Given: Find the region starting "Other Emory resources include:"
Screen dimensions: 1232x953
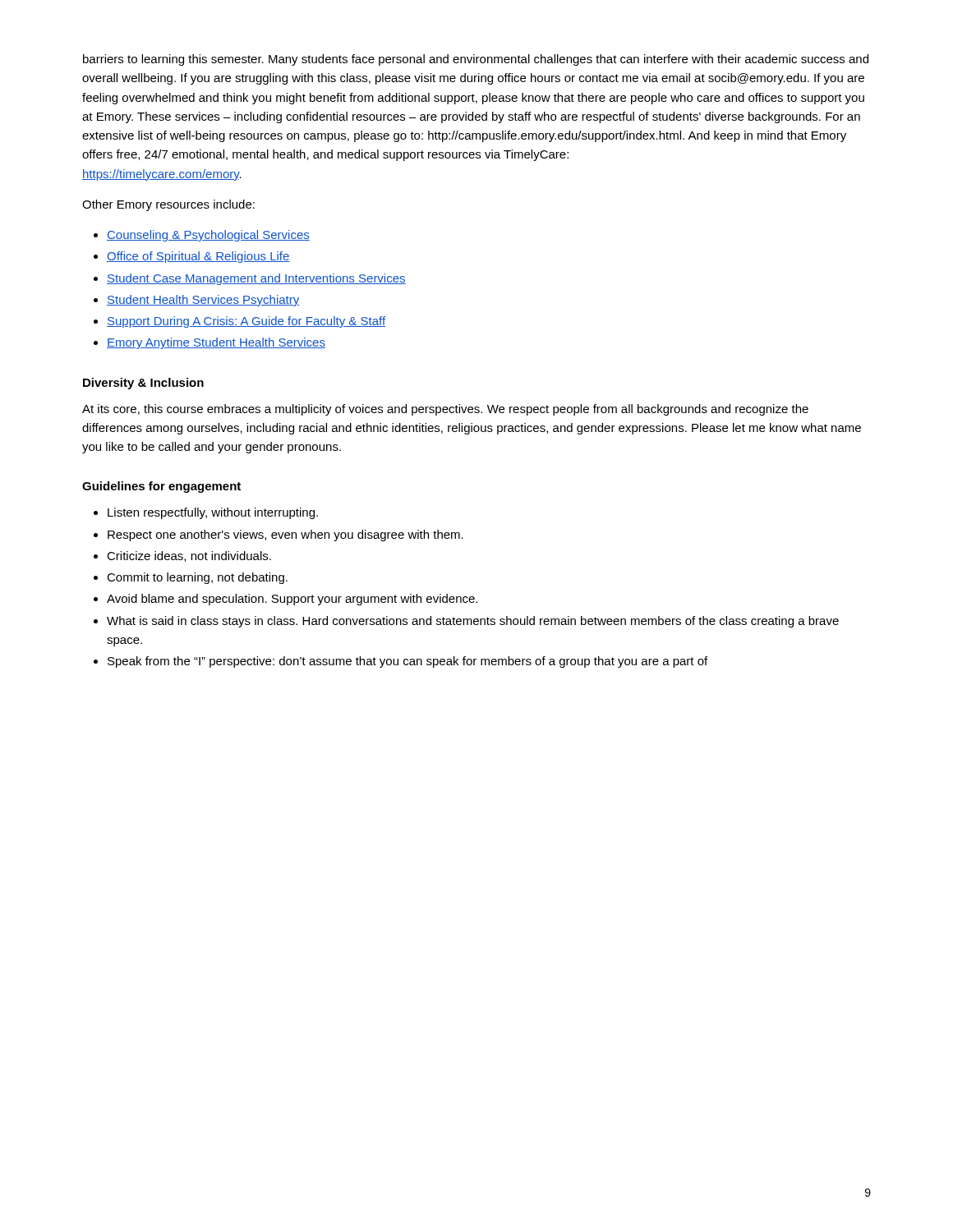Looking at the screenshot, I should coord(169,204).
